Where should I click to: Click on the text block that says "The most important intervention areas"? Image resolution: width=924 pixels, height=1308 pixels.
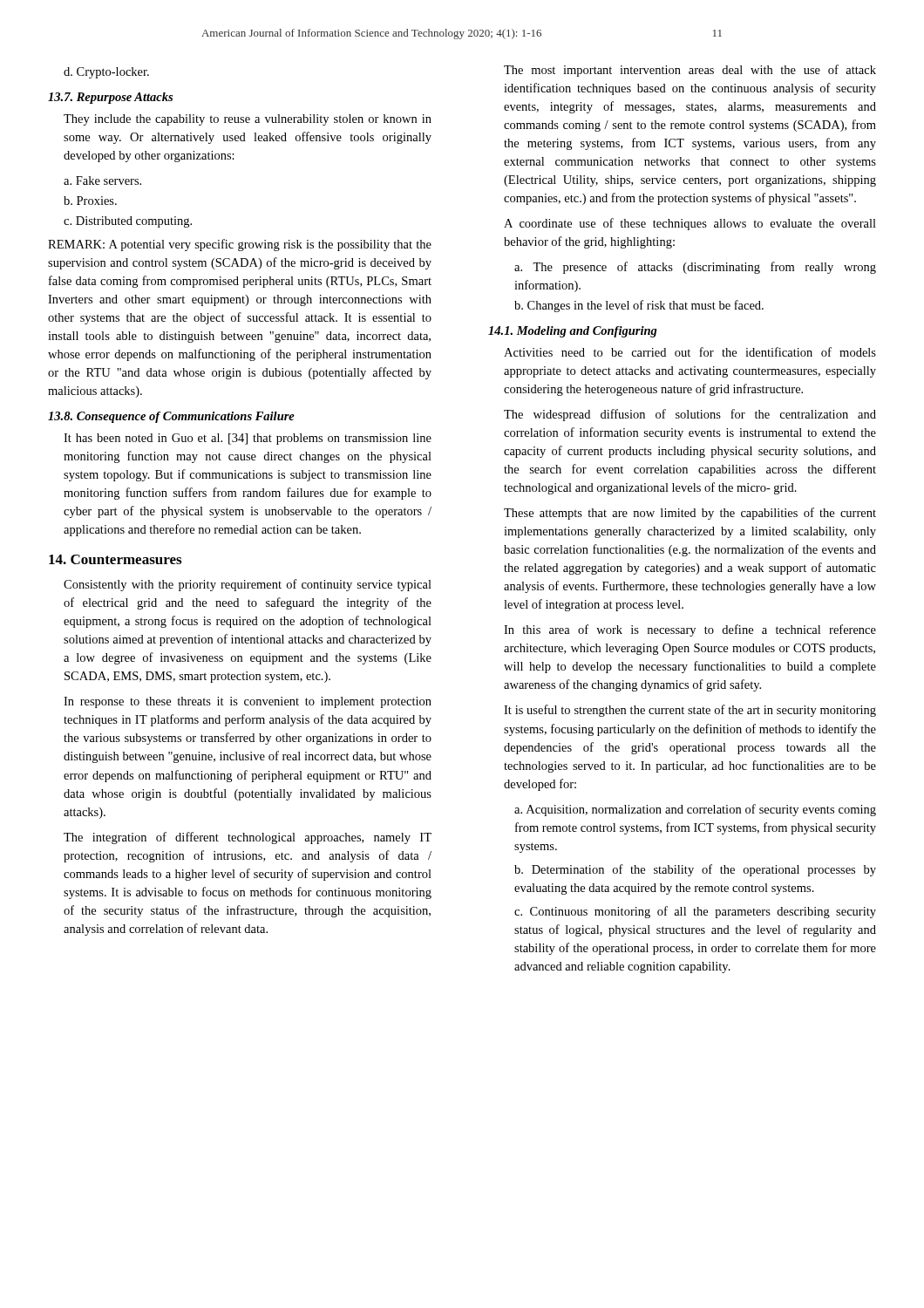(x=690, y=134)
